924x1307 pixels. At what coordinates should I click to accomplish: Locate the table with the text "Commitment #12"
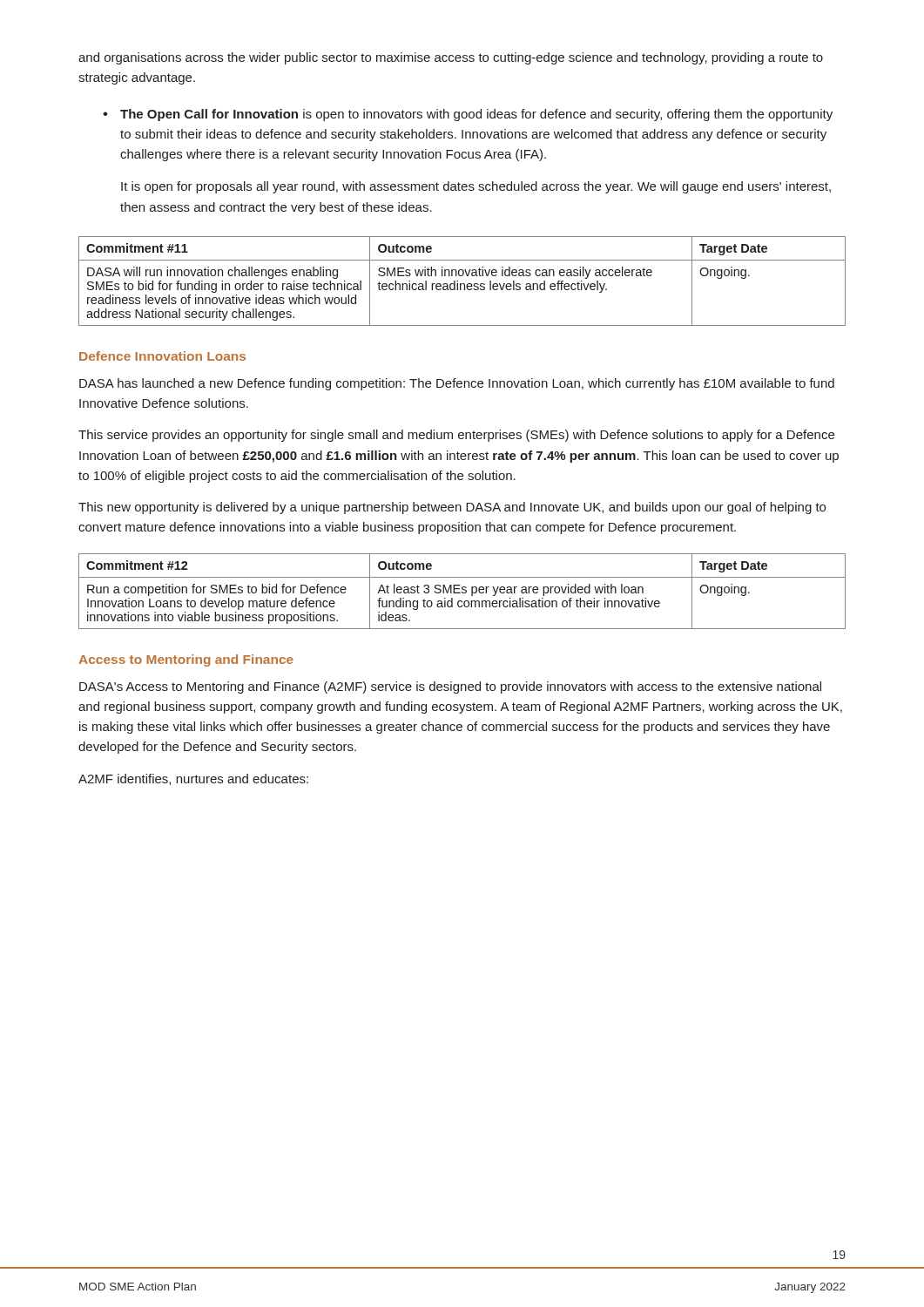click(x=462, y=591)
